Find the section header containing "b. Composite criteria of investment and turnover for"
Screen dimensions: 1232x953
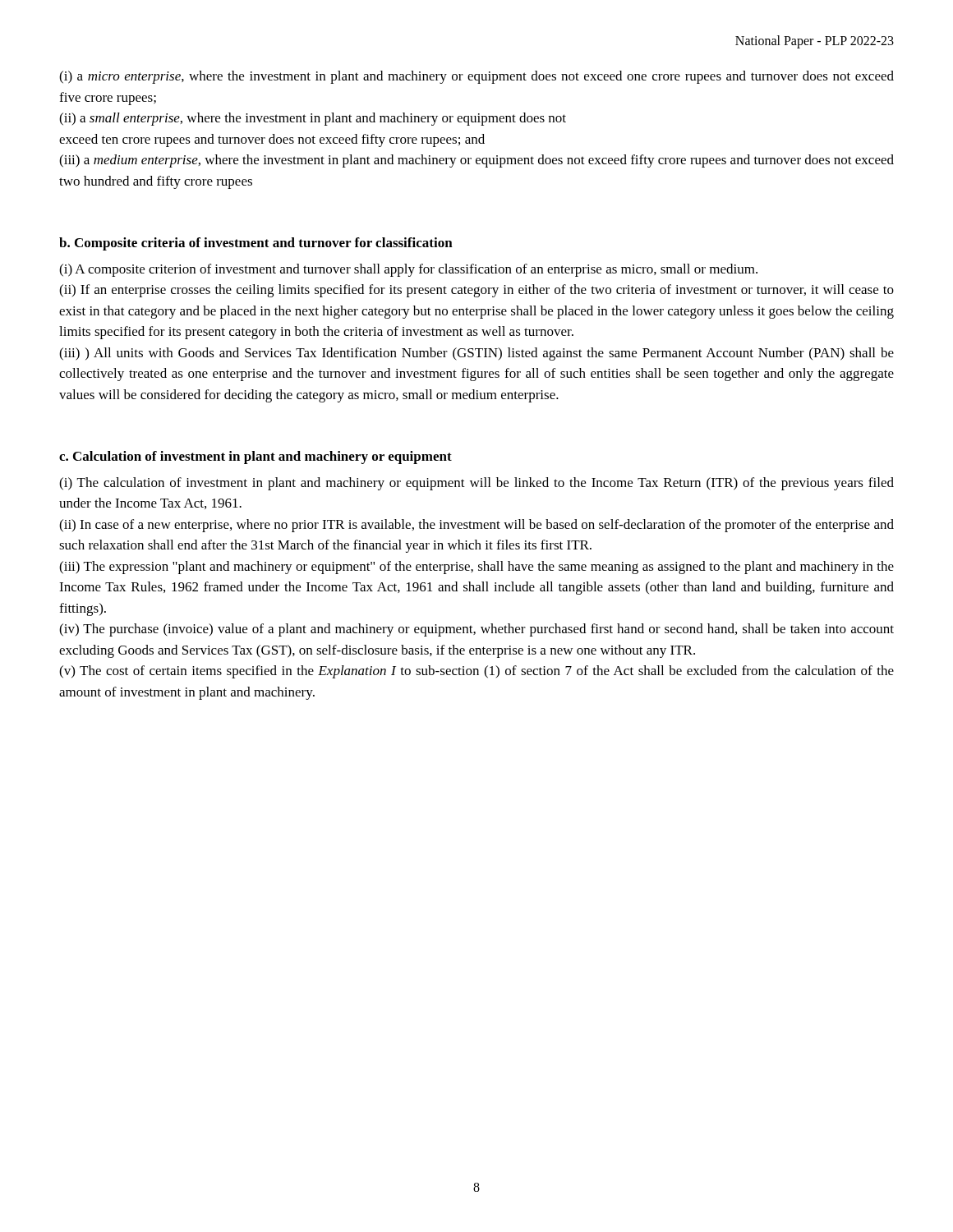point(256,243)
